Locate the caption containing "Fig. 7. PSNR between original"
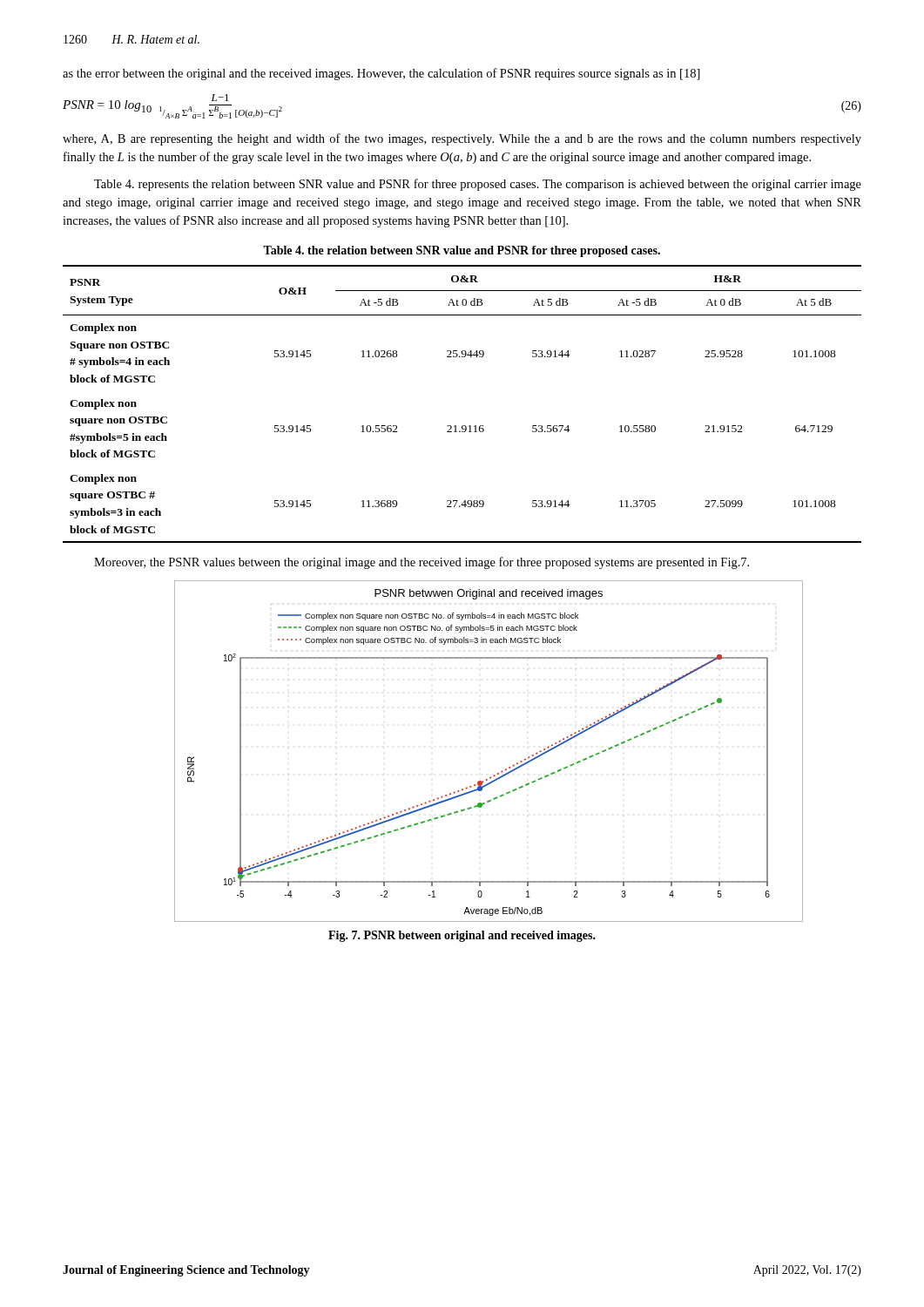 point(462,935)
